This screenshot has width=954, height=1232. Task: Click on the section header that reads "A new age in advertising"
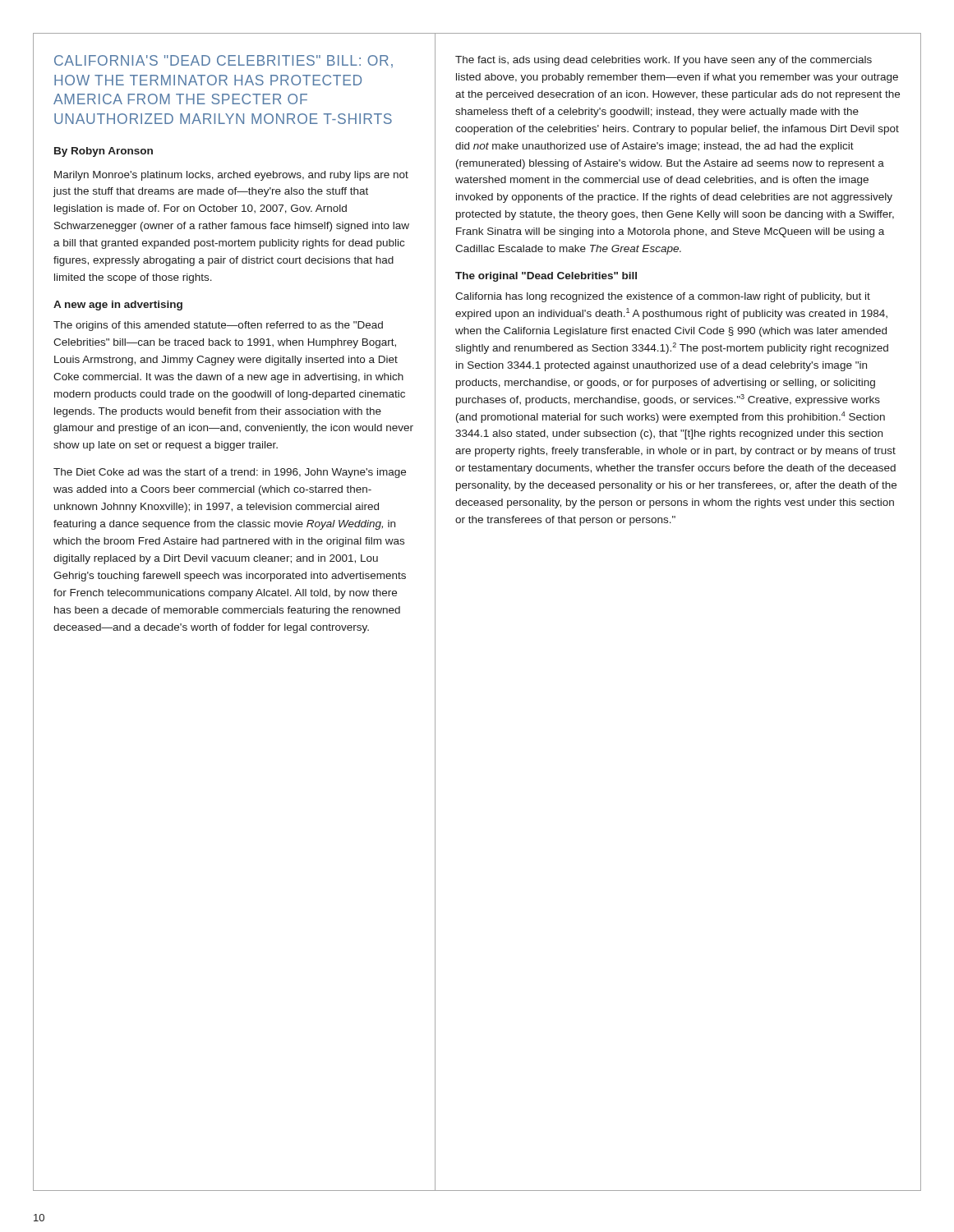coord(118,306)
